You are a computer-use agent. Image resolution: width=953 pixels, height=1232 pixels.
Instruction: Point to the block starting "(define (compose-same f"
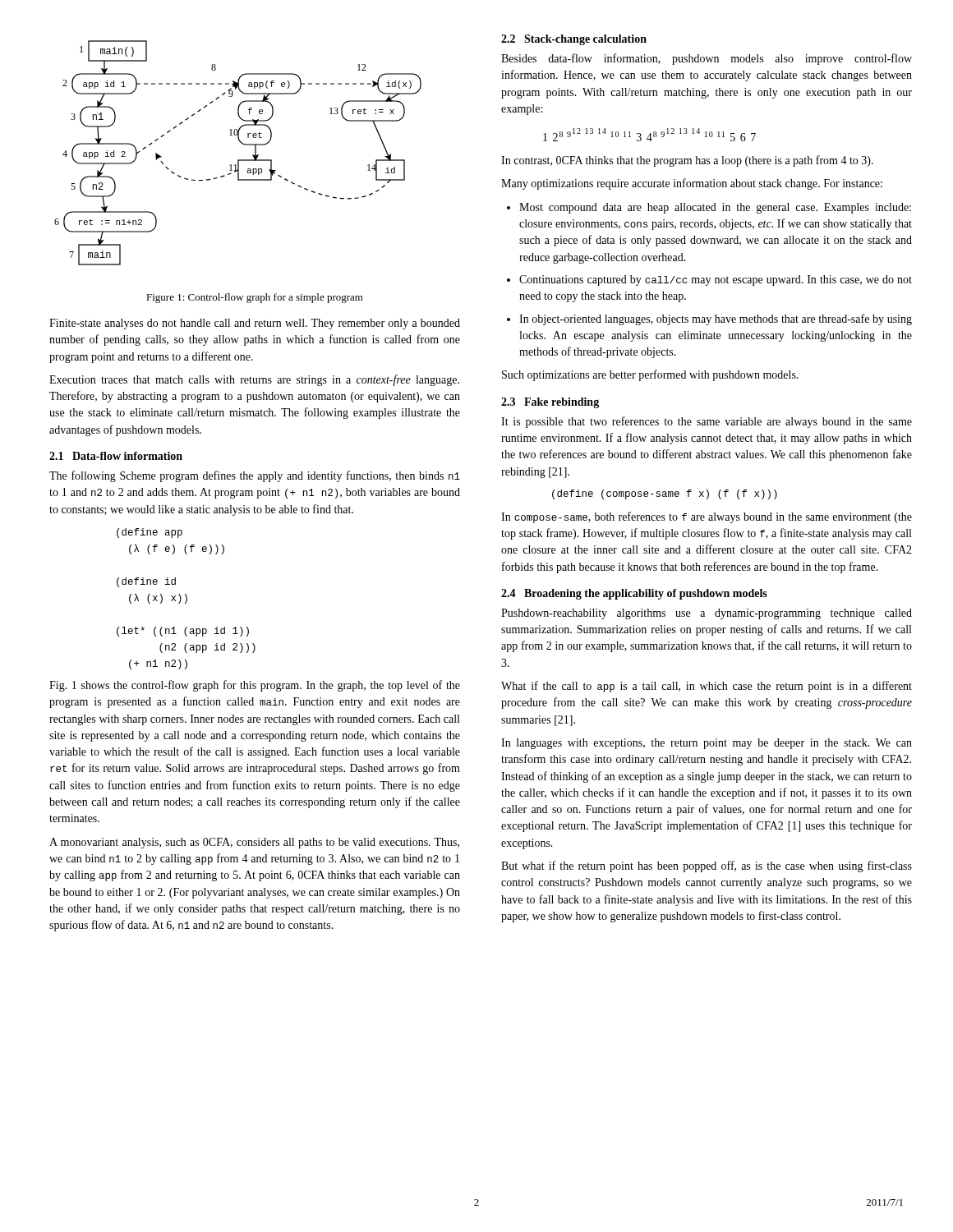point(664,494)
